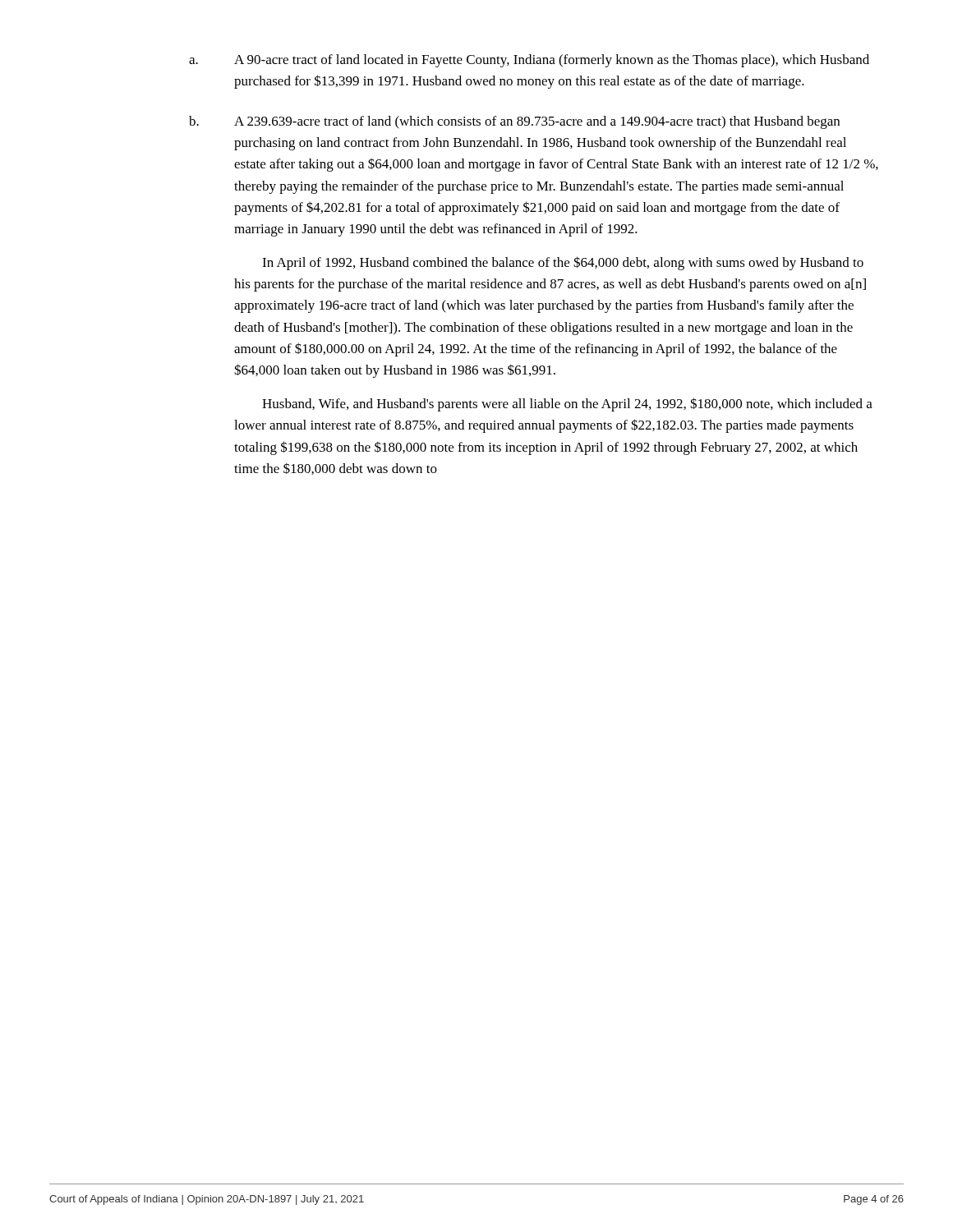Select the list item with the text "b. A 239.639-acre tract of land (which consists"
The width and height of the screenshot is (953, 1232).
534,295
